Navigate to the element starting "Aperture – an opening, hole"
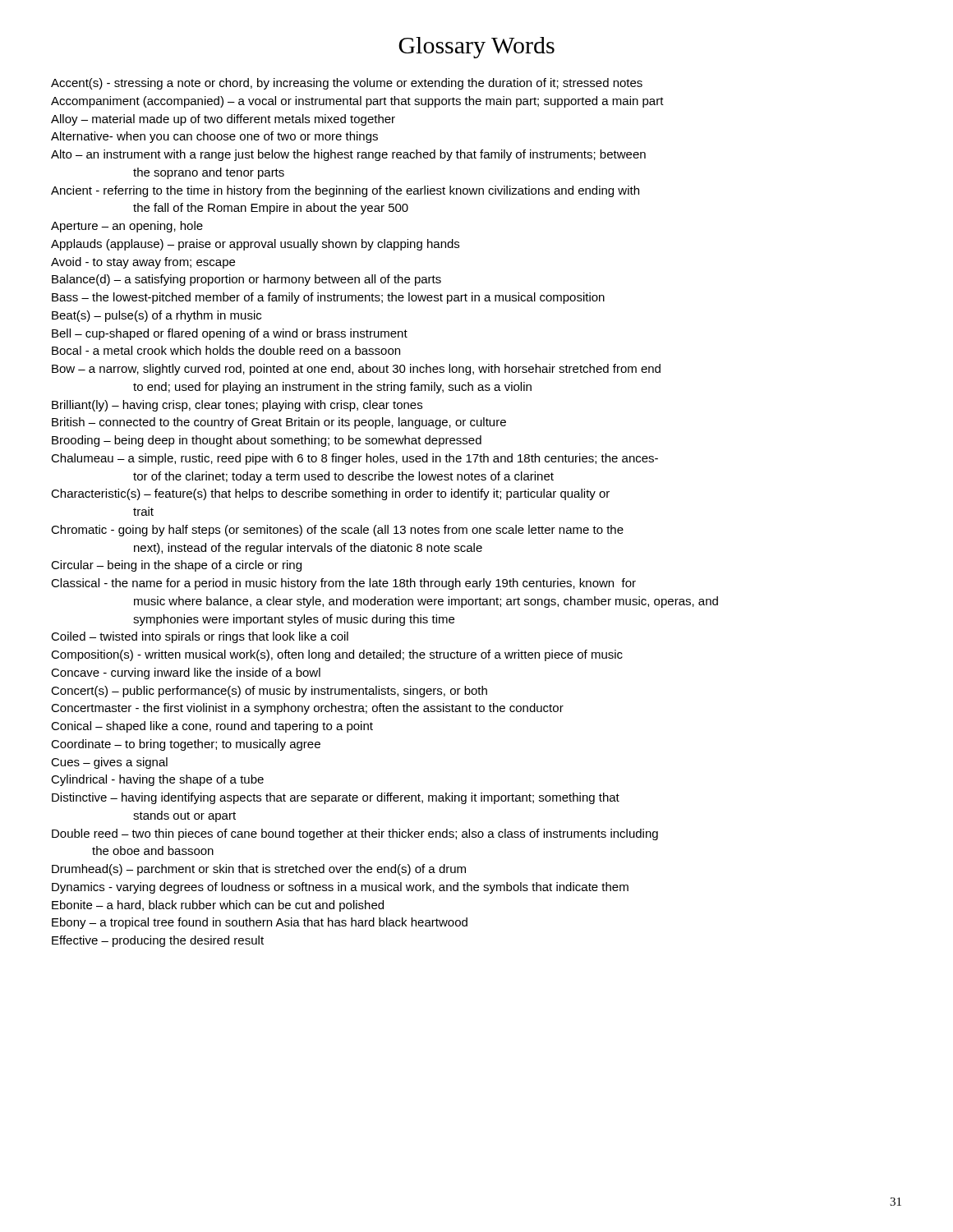The image size is (953, 1232). (x=127, y=227)
